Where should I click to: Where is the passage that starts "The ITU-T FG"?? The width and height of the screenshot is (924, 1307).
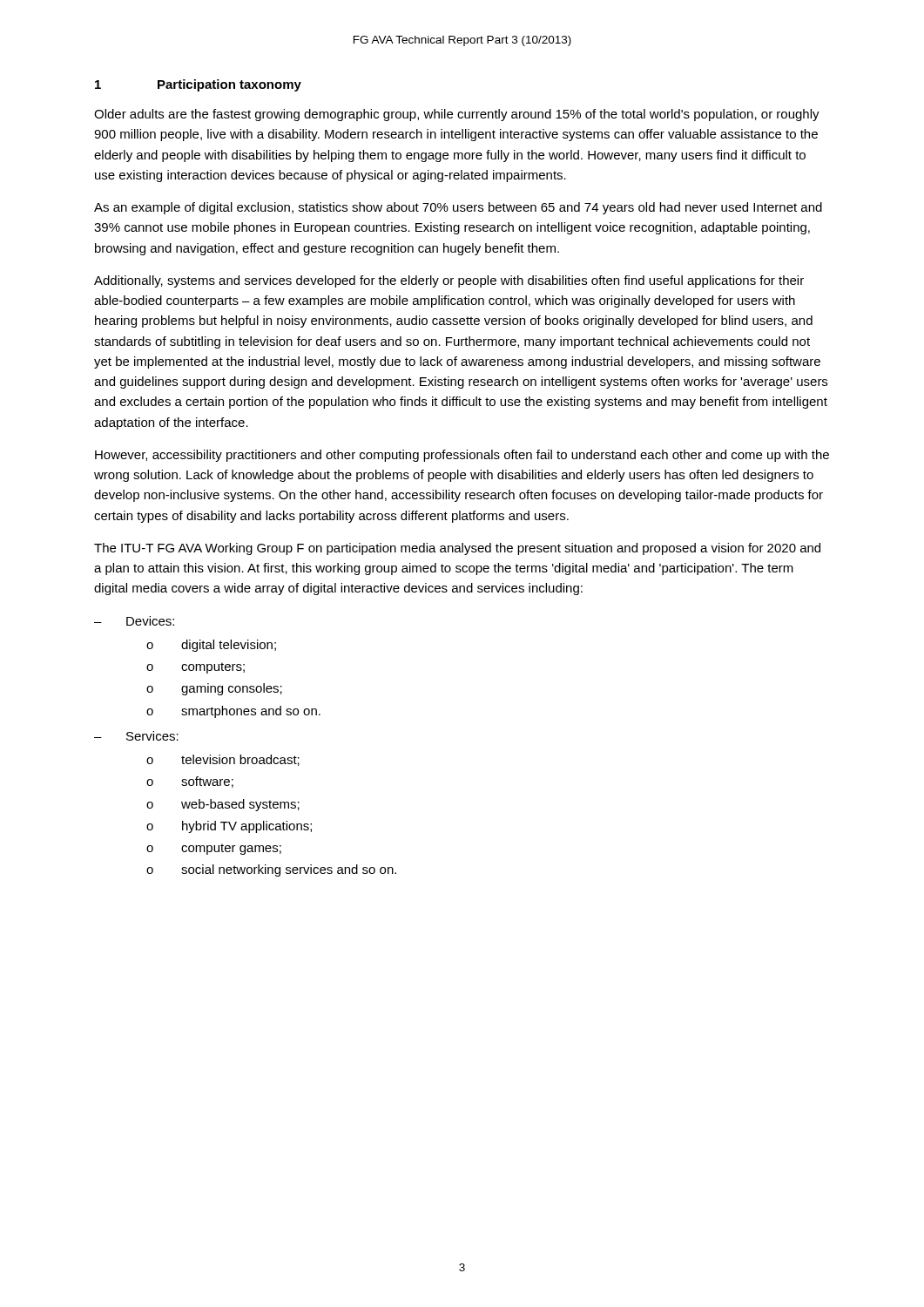point(458,568)
